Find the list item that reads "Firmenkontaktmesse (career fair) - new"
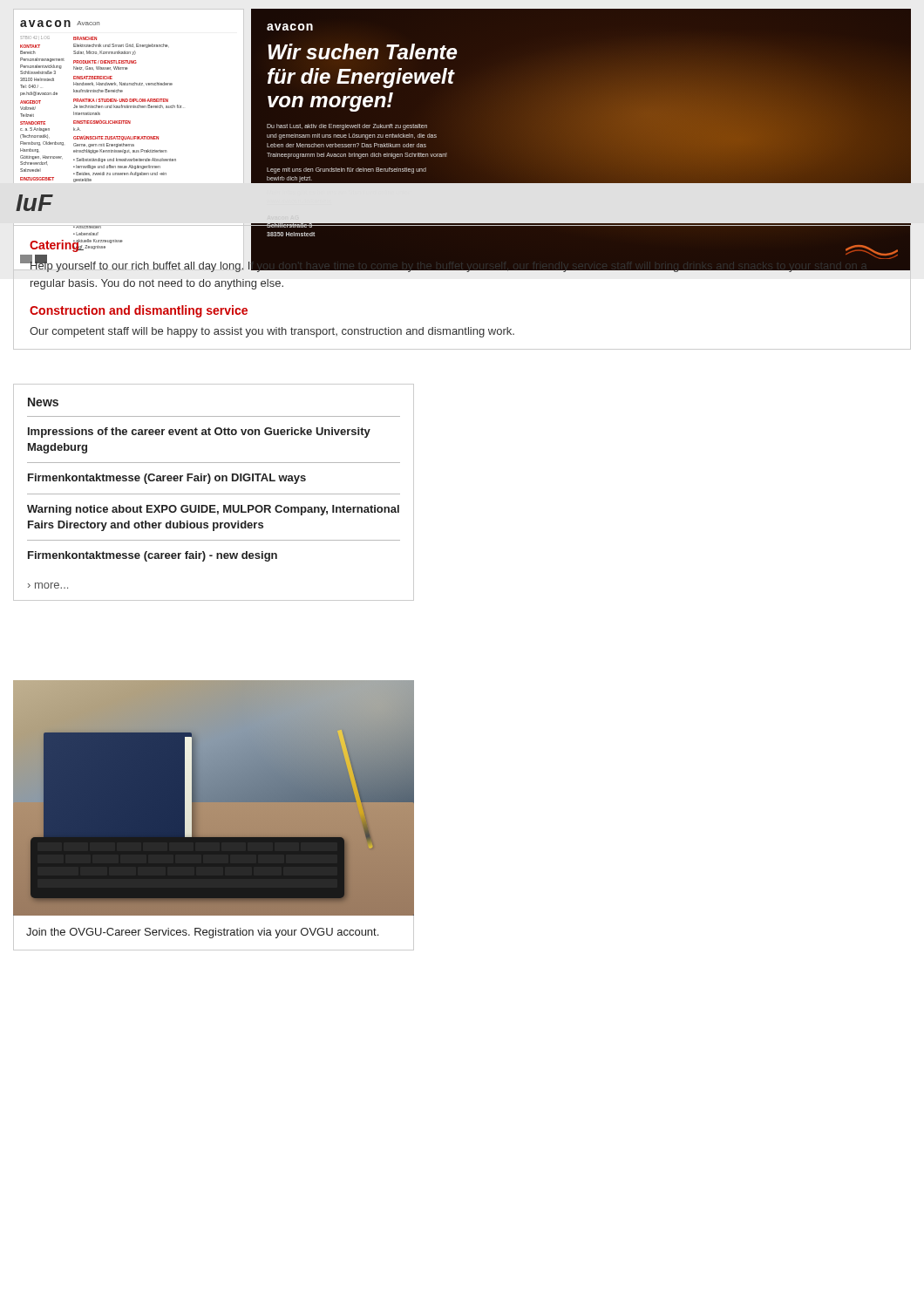Viewport: 924px width, 1308px height. [152, 555]
